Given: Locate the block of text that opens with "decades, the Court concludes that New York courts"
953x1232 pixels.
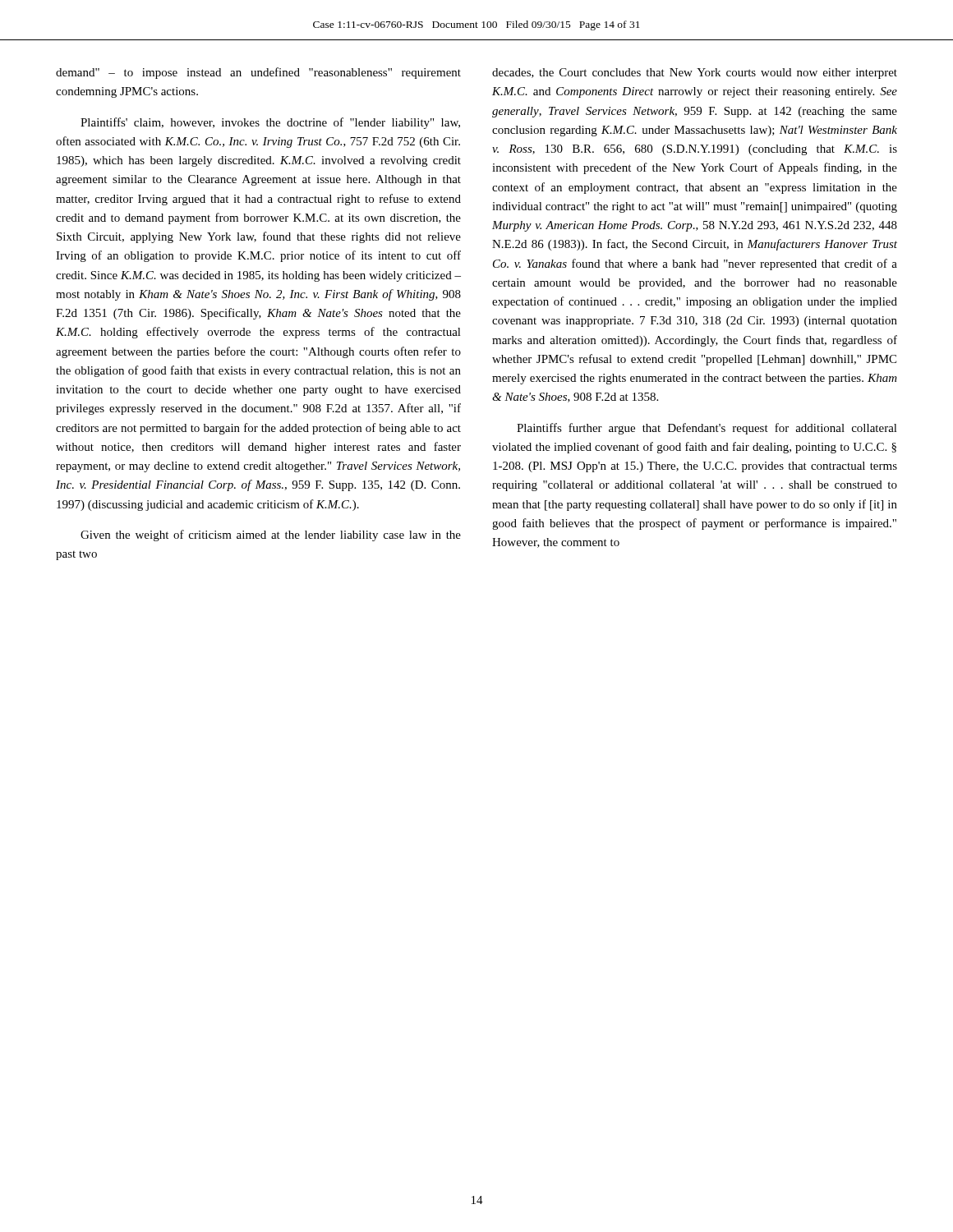Looking at the screenshot, I should tap(695, 235).
